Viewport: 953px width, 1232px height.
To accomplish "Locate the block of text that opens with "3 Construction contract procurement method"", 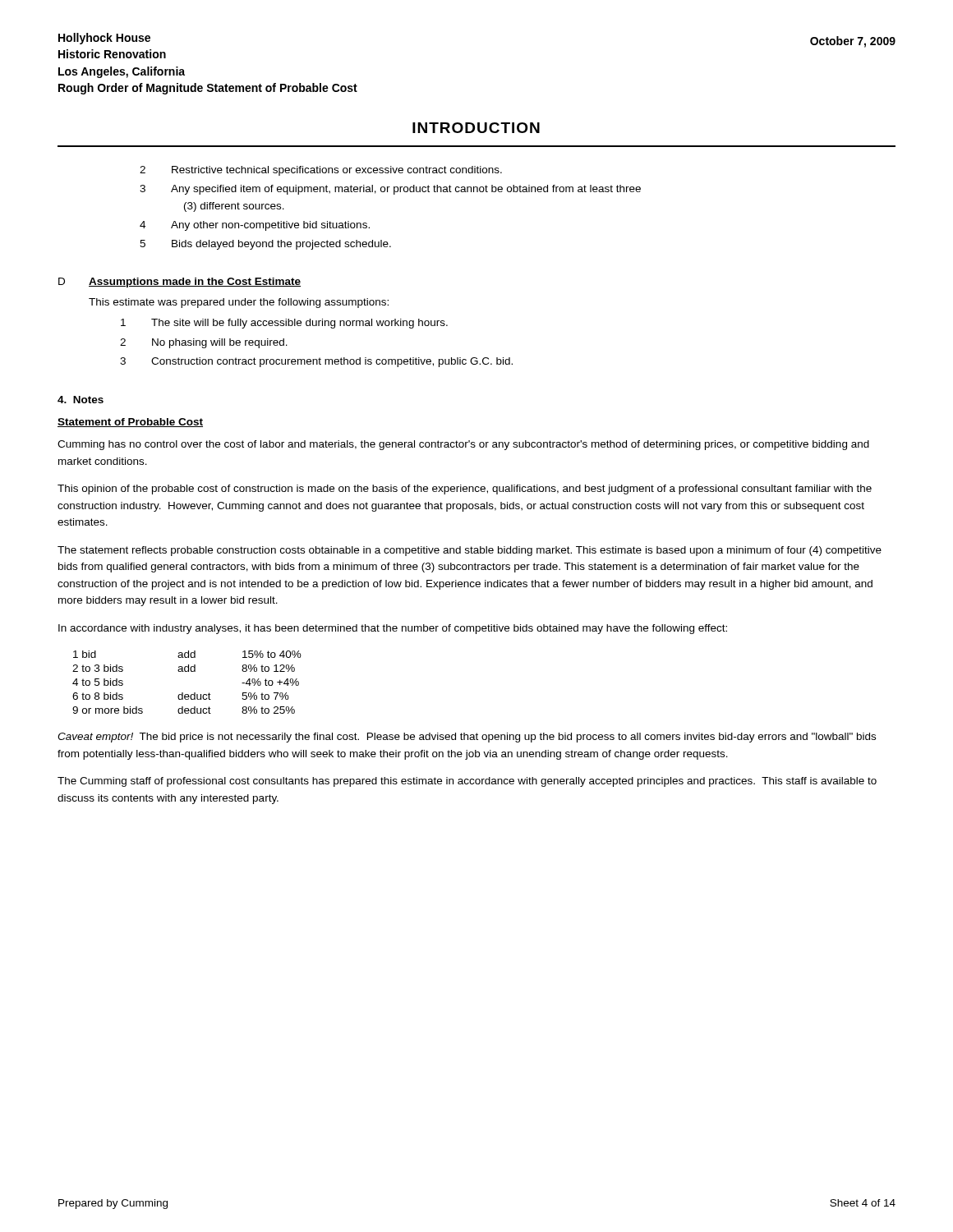I will pyautogui.click(x=317, y=361).
